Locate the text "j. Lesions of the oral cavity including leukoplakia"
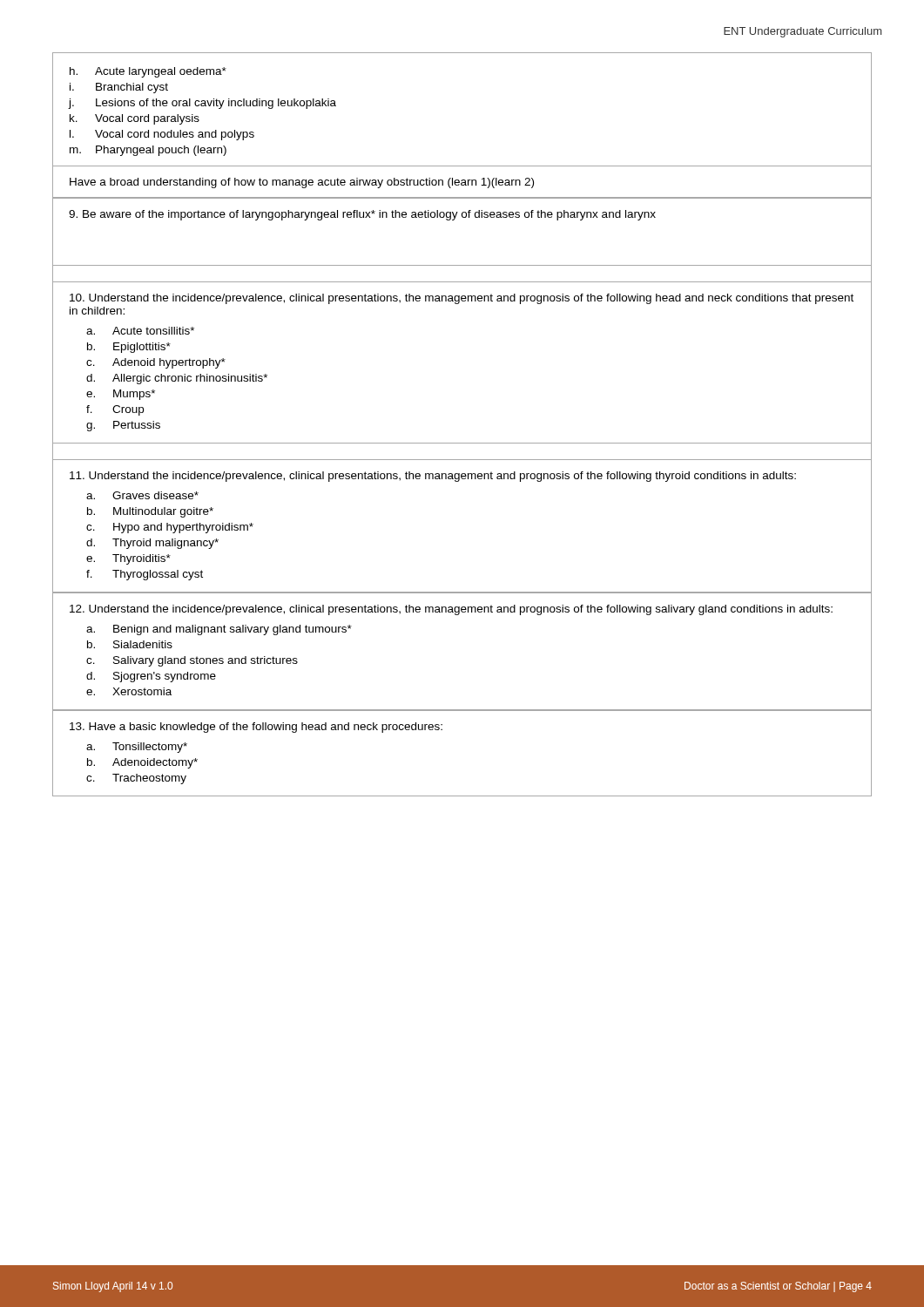This screenshot has height=1307, width=924. tap(202, 102)
